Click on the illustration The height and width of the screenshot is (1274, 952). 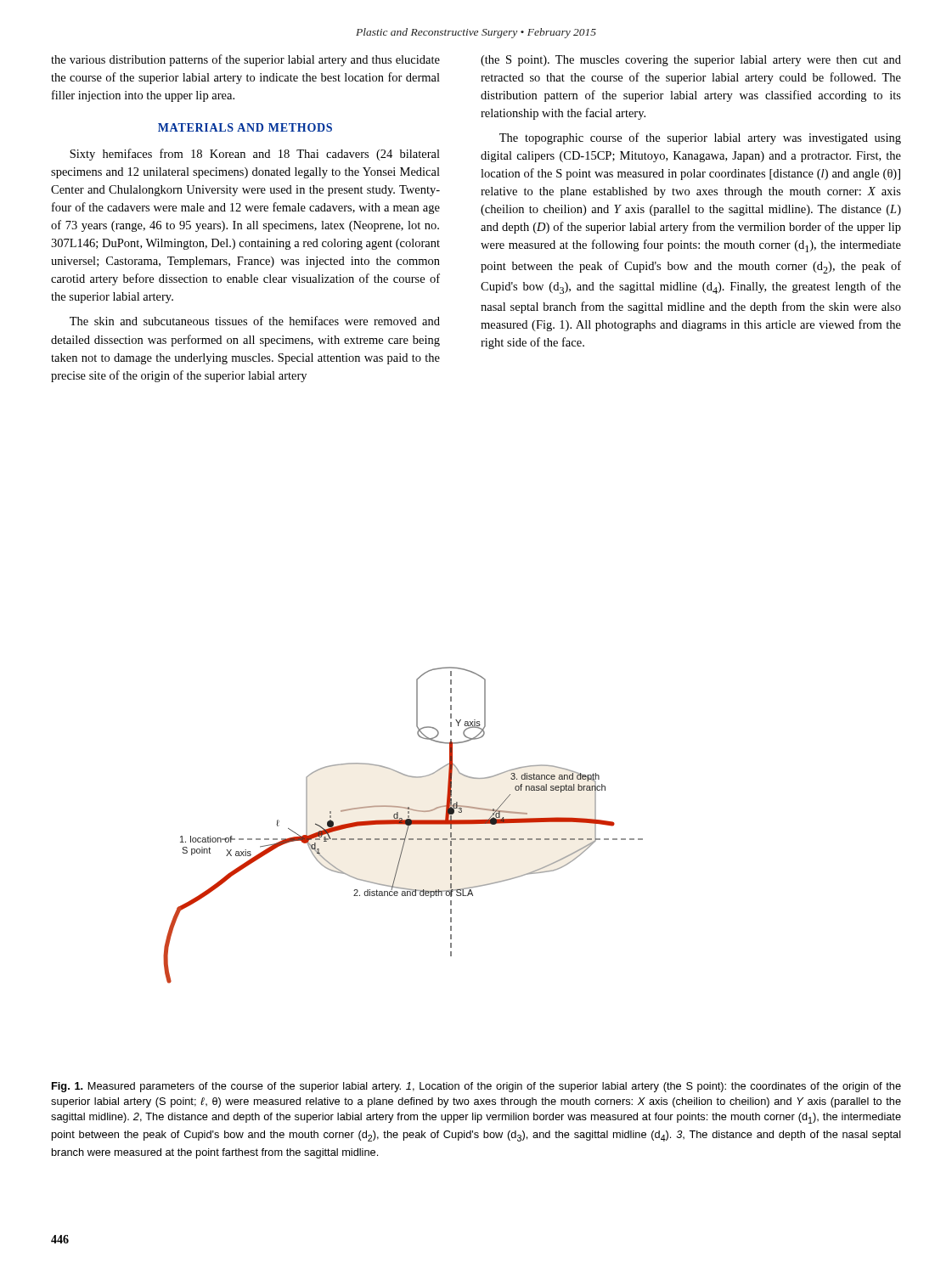coord(476,849)
